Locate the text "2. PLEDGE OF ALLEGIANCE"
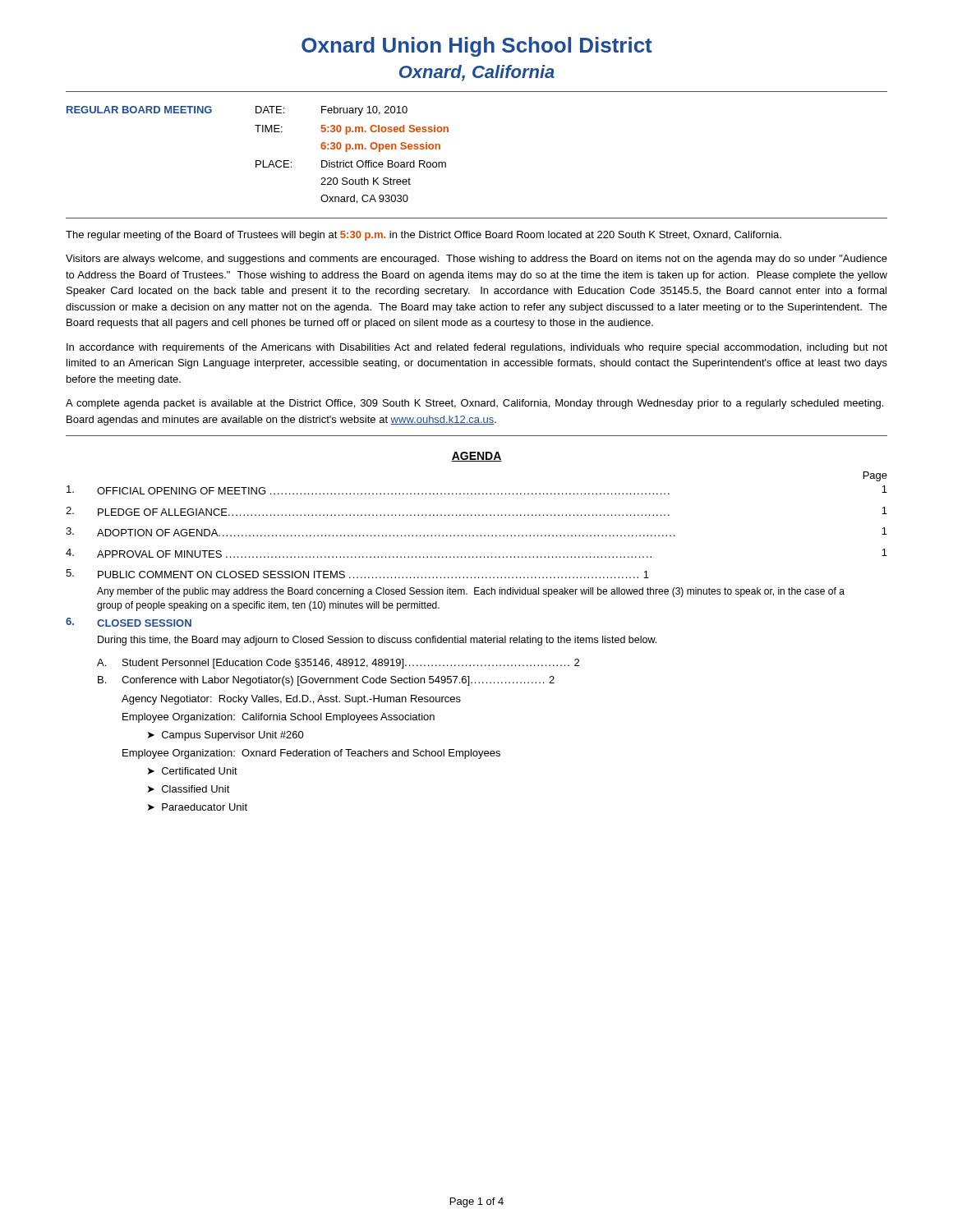The height and width of the screenshot is (1232, 953). 476,512
